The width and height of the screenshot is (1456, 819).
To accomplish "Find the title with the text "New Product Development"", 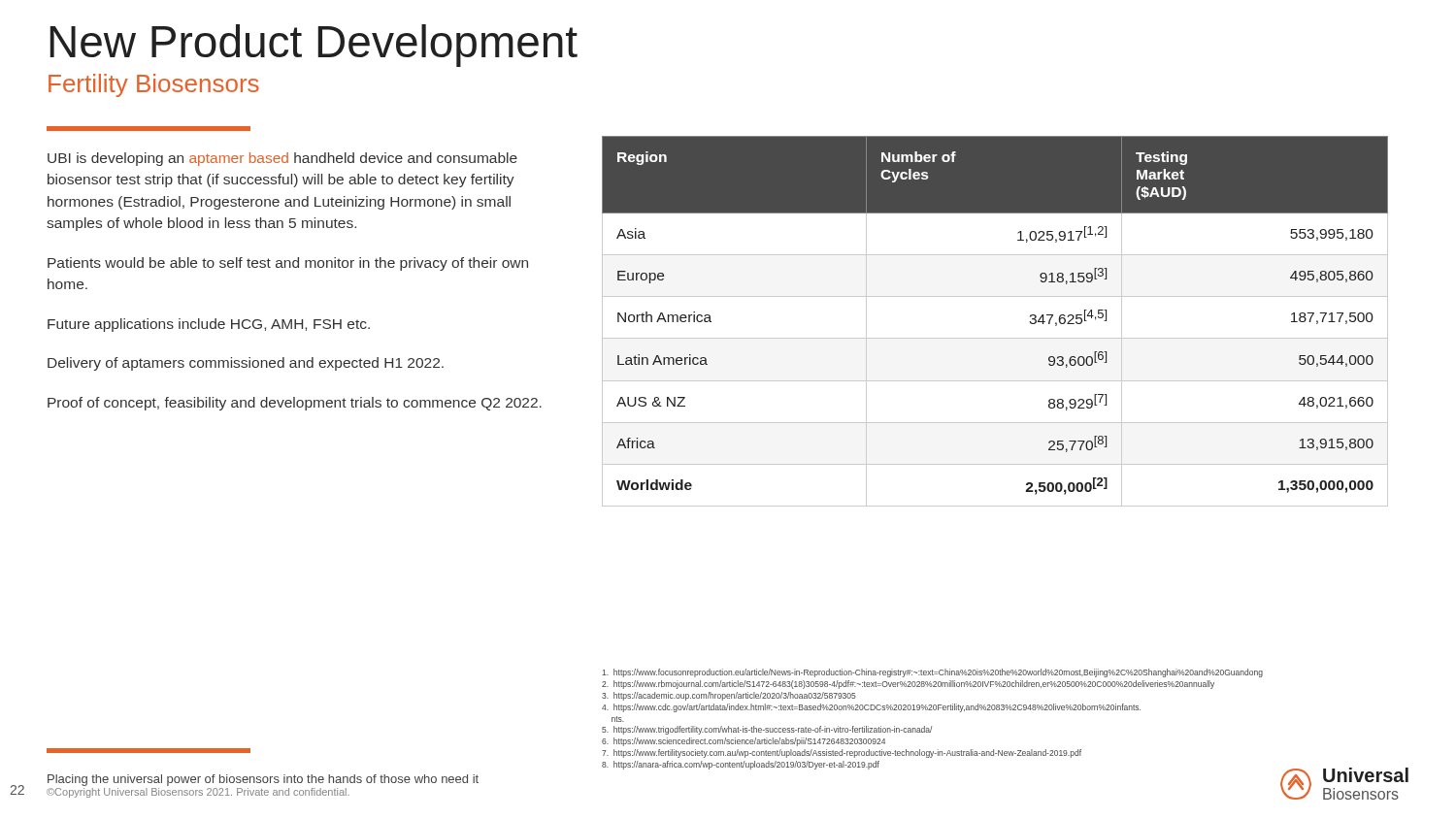I will point(483,58).
